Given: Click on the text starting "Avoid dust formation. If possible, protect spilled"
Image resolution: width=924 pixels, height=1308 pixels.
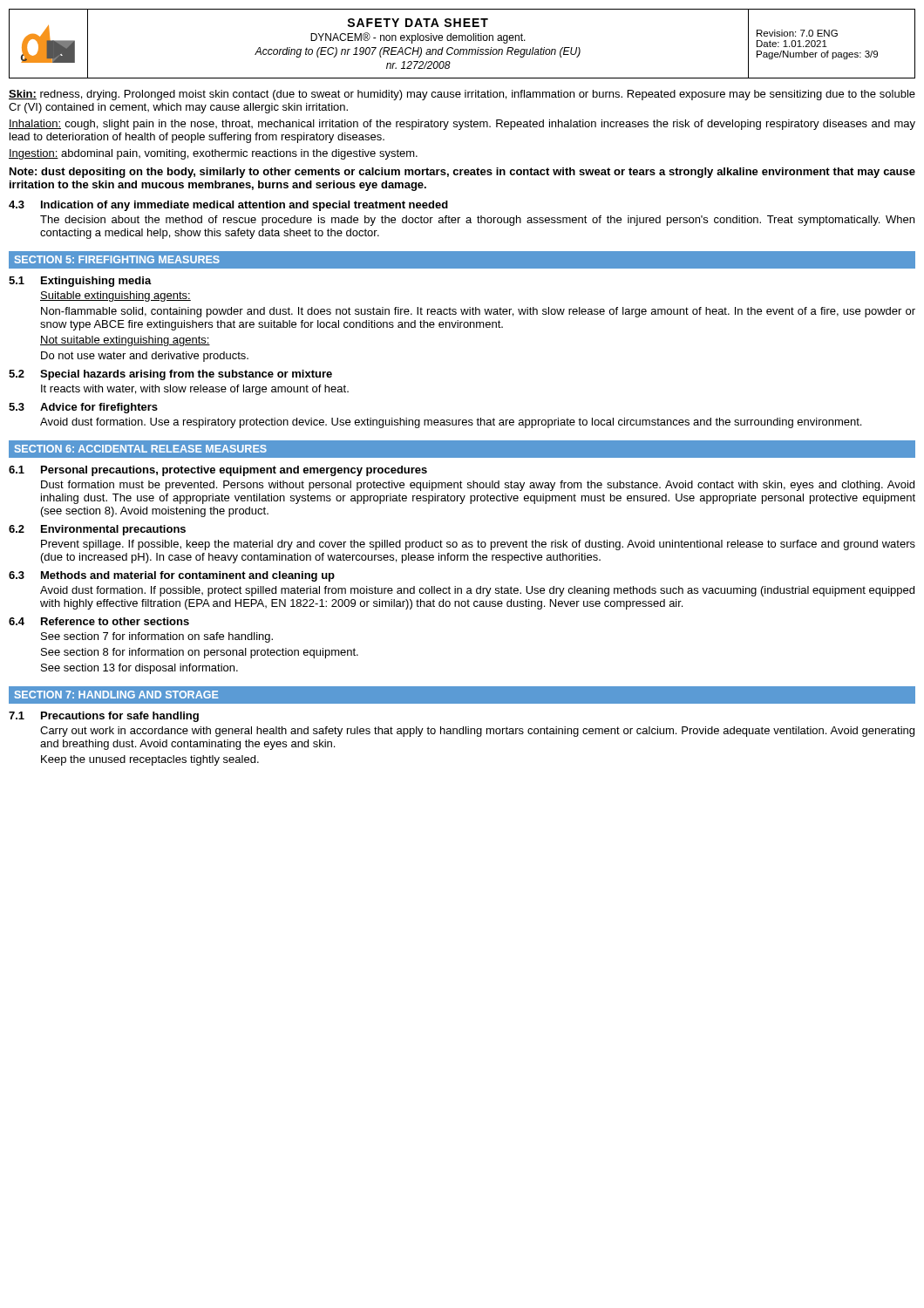Looking at the screenshot, I should 478,596.
